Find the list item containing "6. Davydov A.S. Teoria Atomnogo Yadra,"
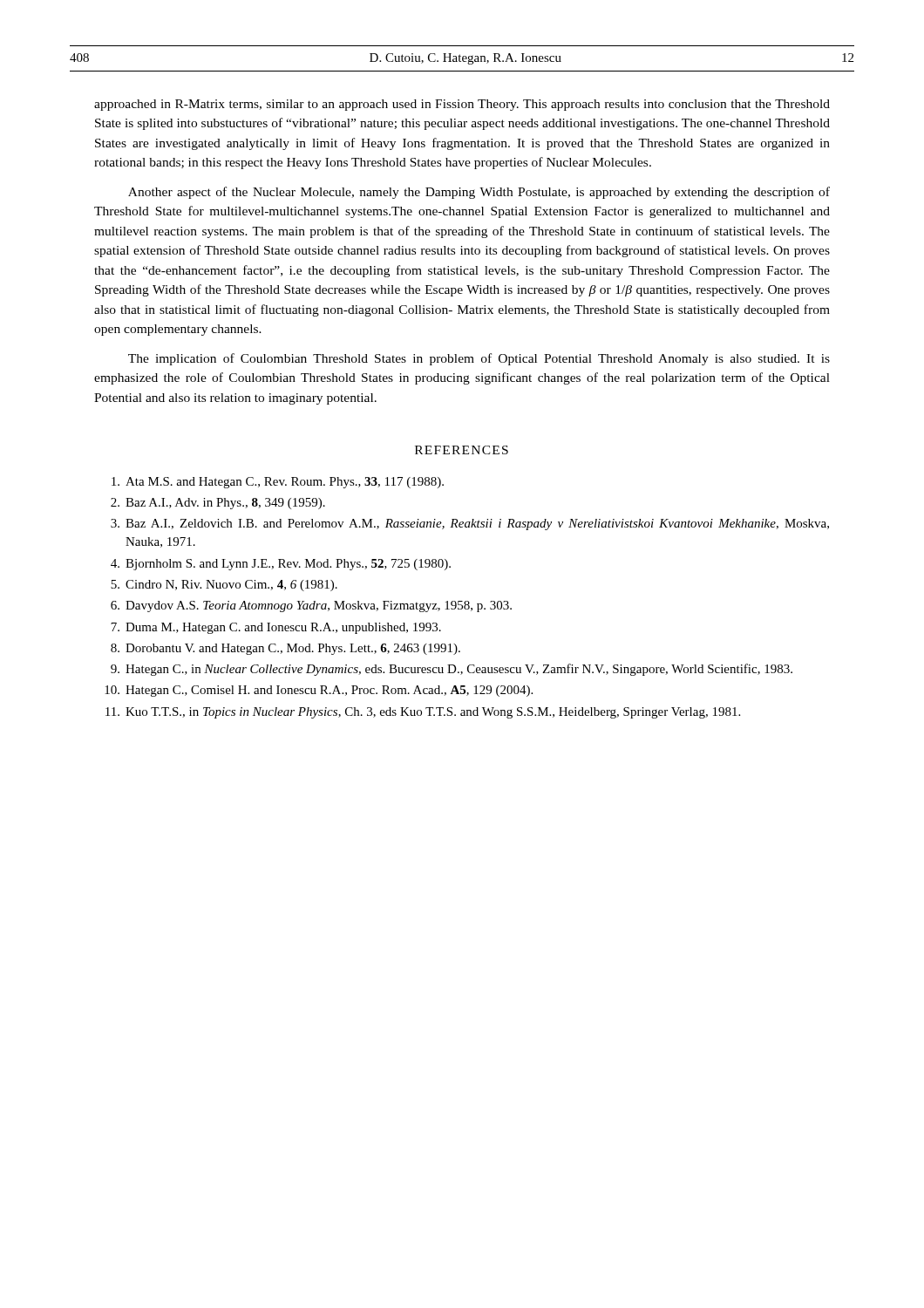Viewport: 924px width, 1308px height. [x=462, y=606]
